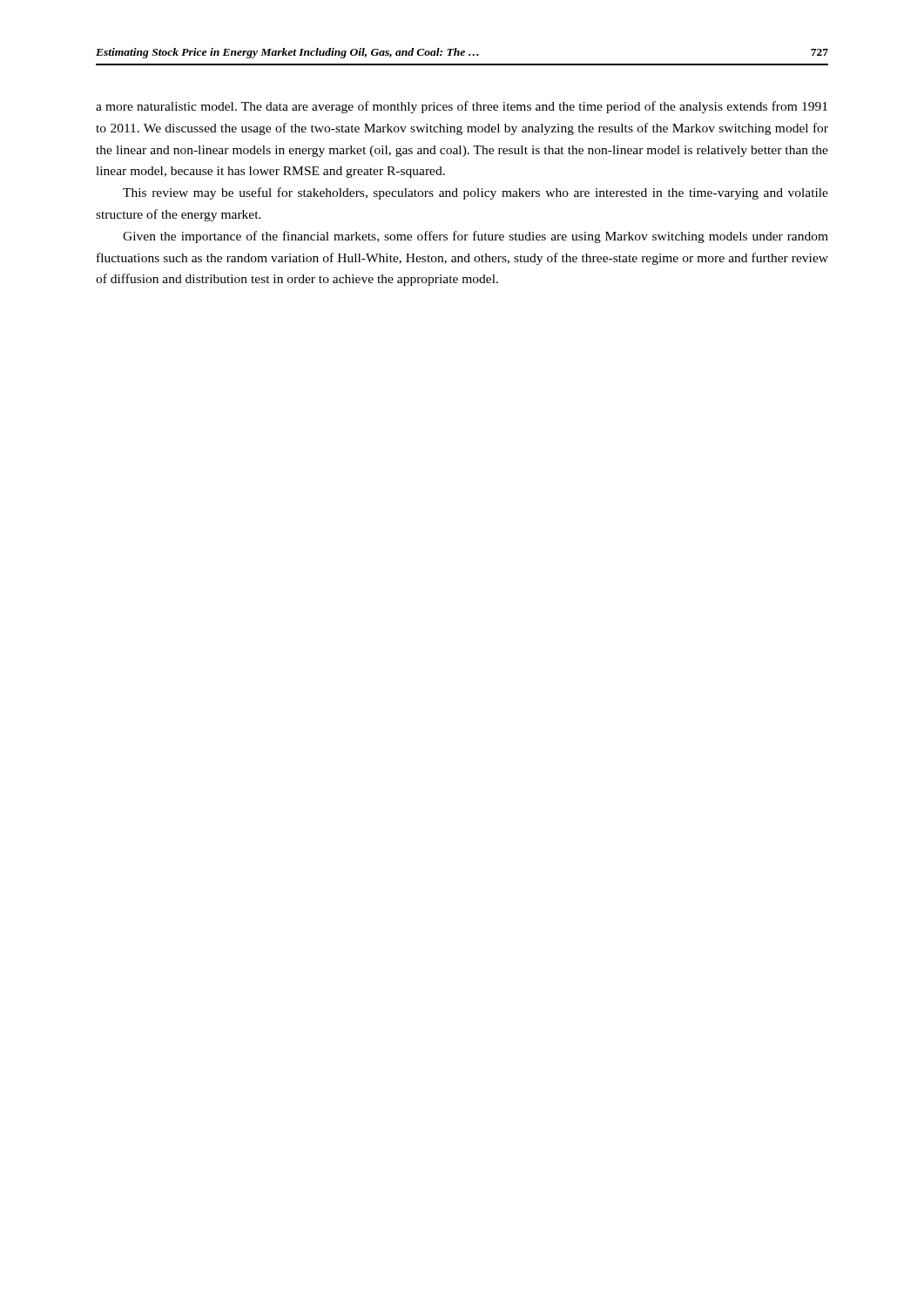The width and height of the screenshot is (924, 1307).
Task: Click the passage that begins "Given the importance"
Action: point(462,258)
